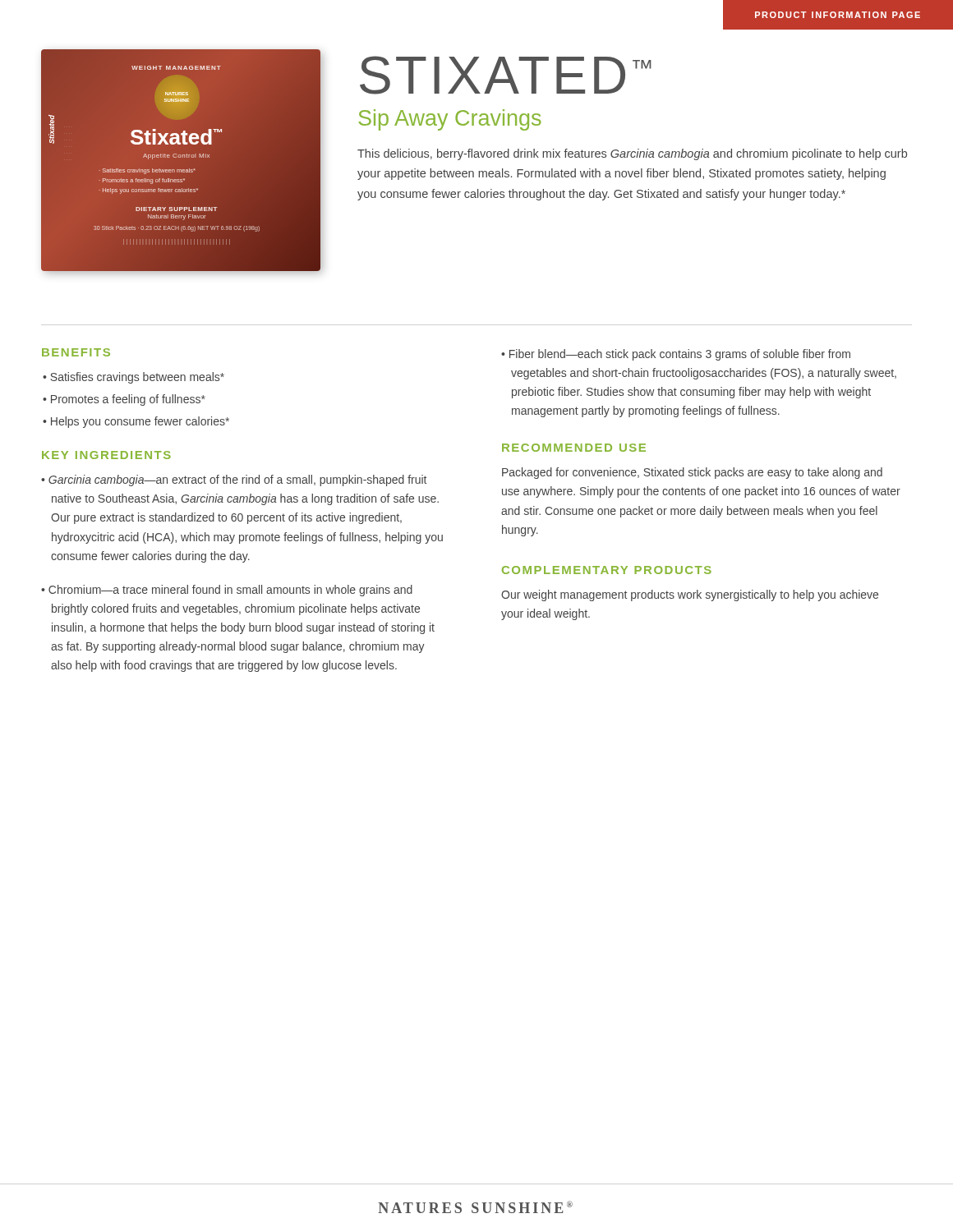Find the title
This screenshot has height=1232, width=953.
637,76
